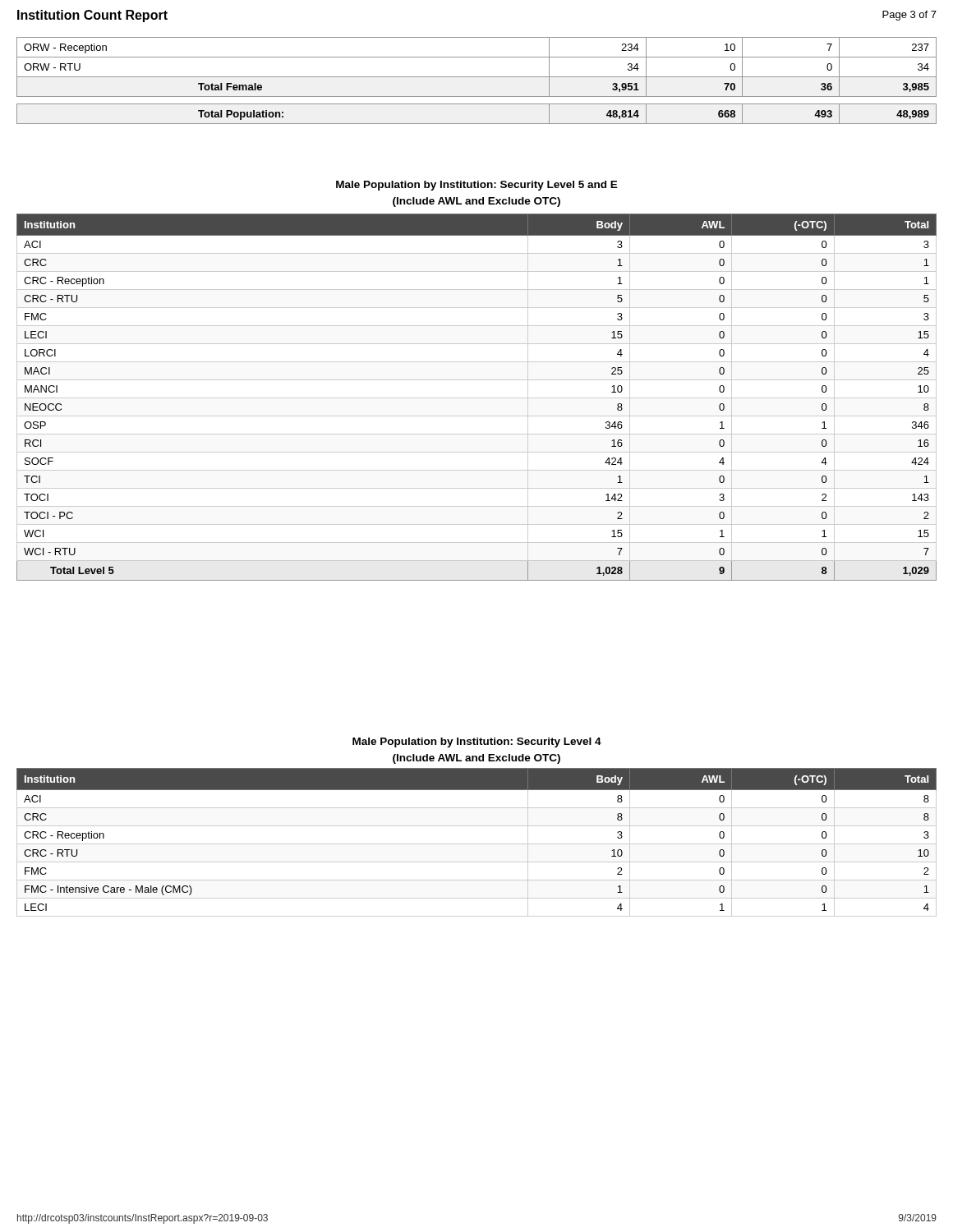This screenshot has height=1232, width=953.
Task: Find the table that mentions "Total Female"
Action: coord(476,81)
